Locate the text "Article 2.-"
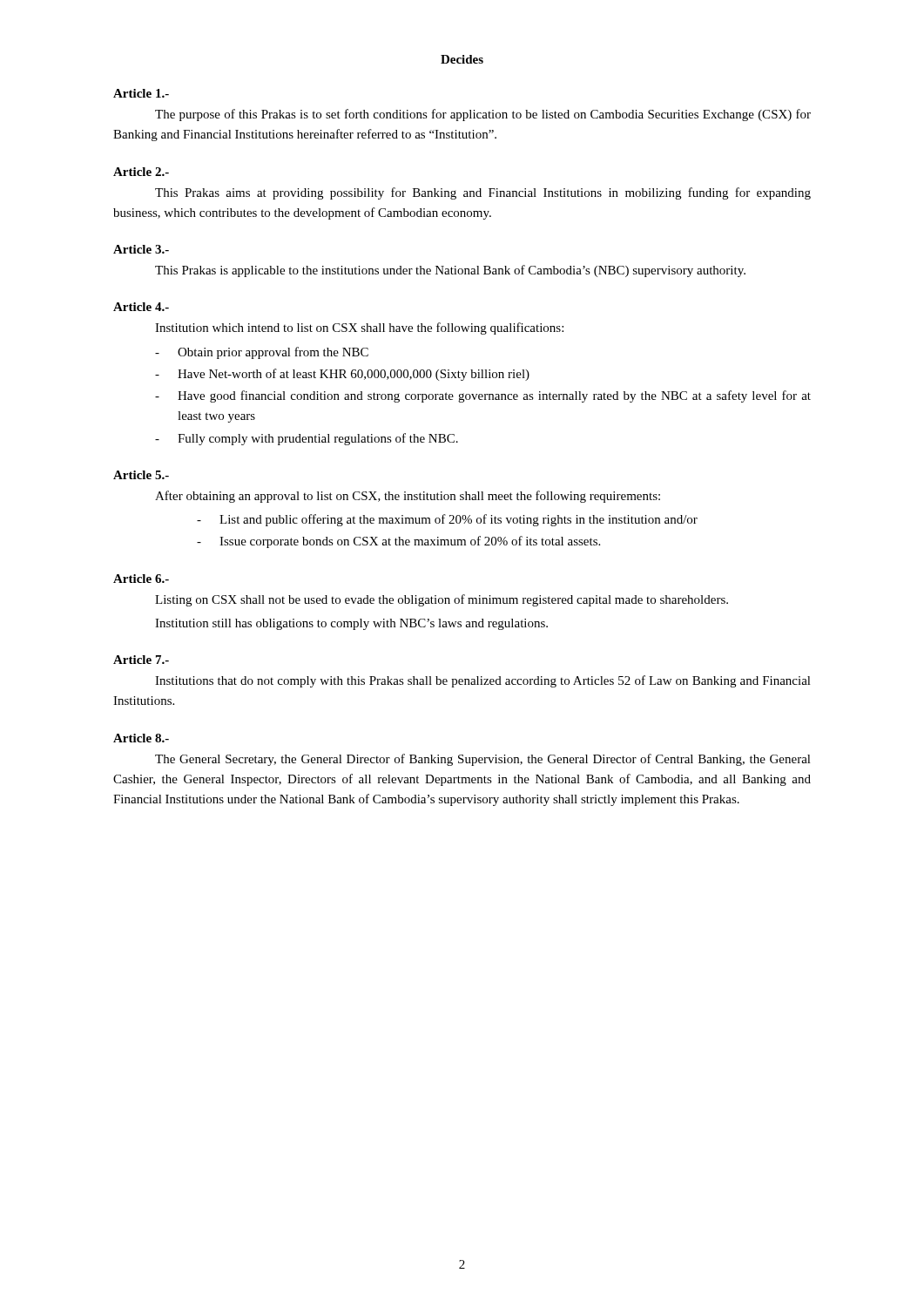 pyautogui.click(x=141, y=171)
